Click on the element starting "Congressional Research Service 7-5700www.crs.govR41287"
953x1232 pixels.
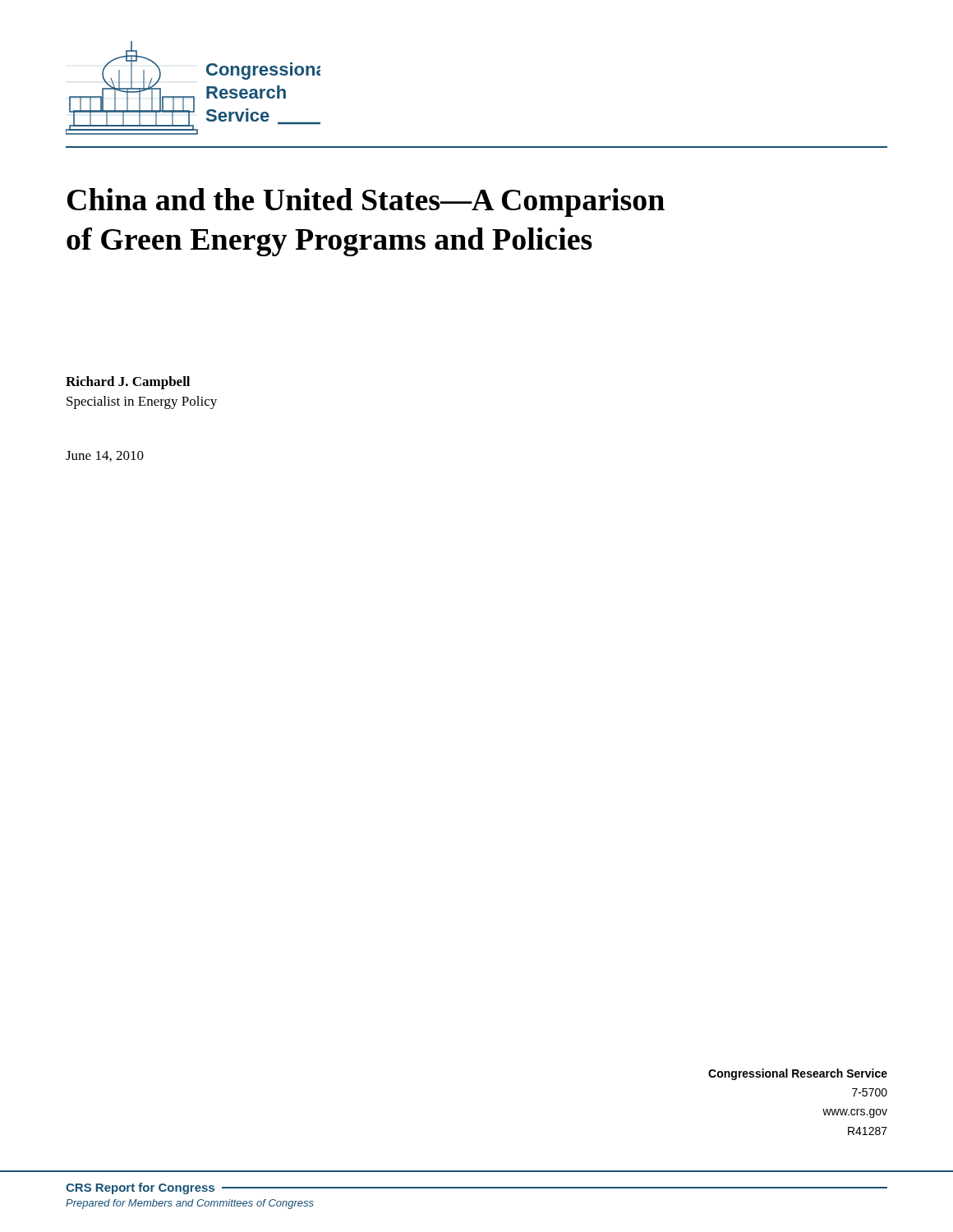click(798, 1074)
